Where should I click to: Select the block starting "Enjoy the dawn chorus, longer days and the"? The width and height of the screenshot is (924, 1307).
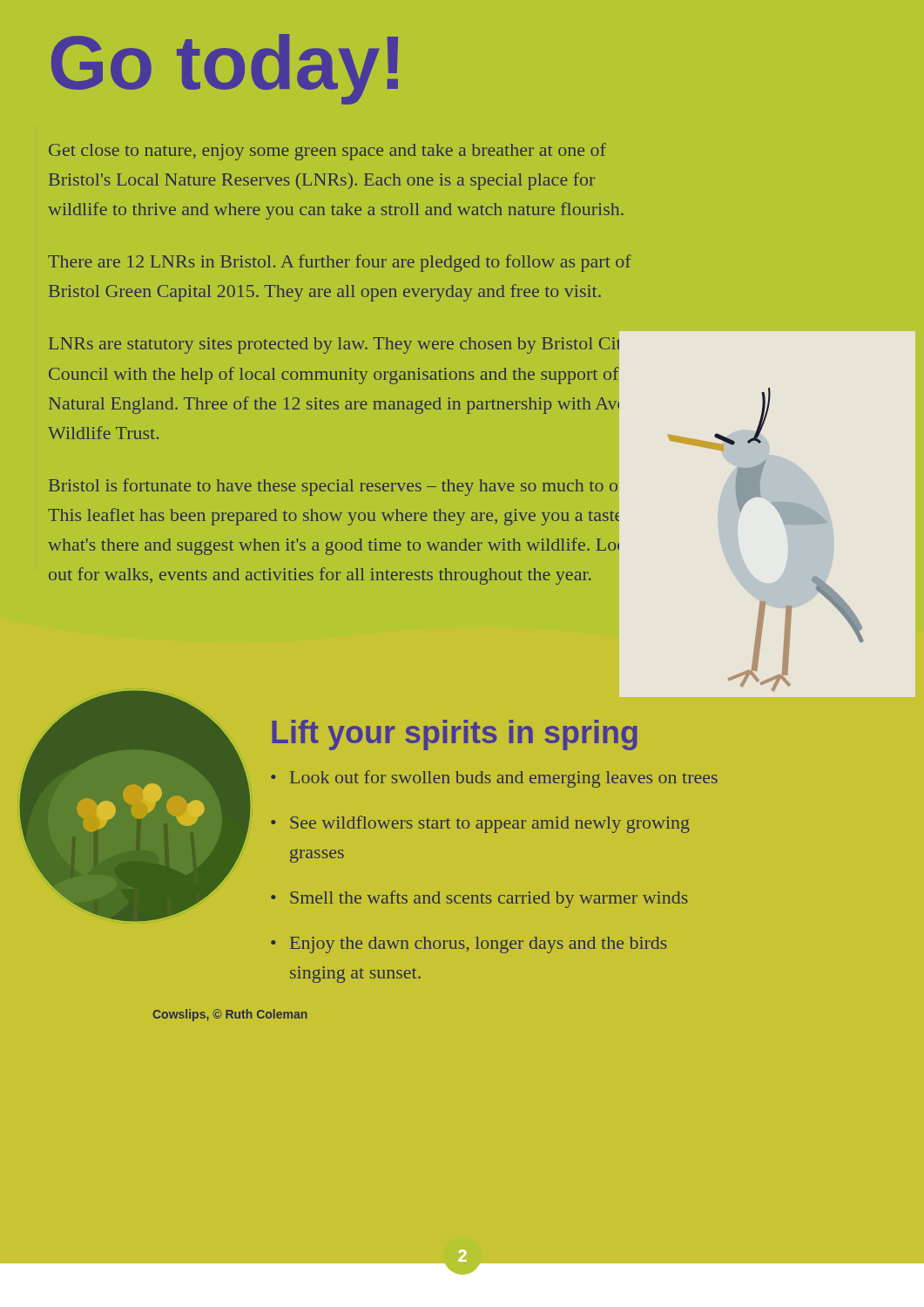pos(478,958)
